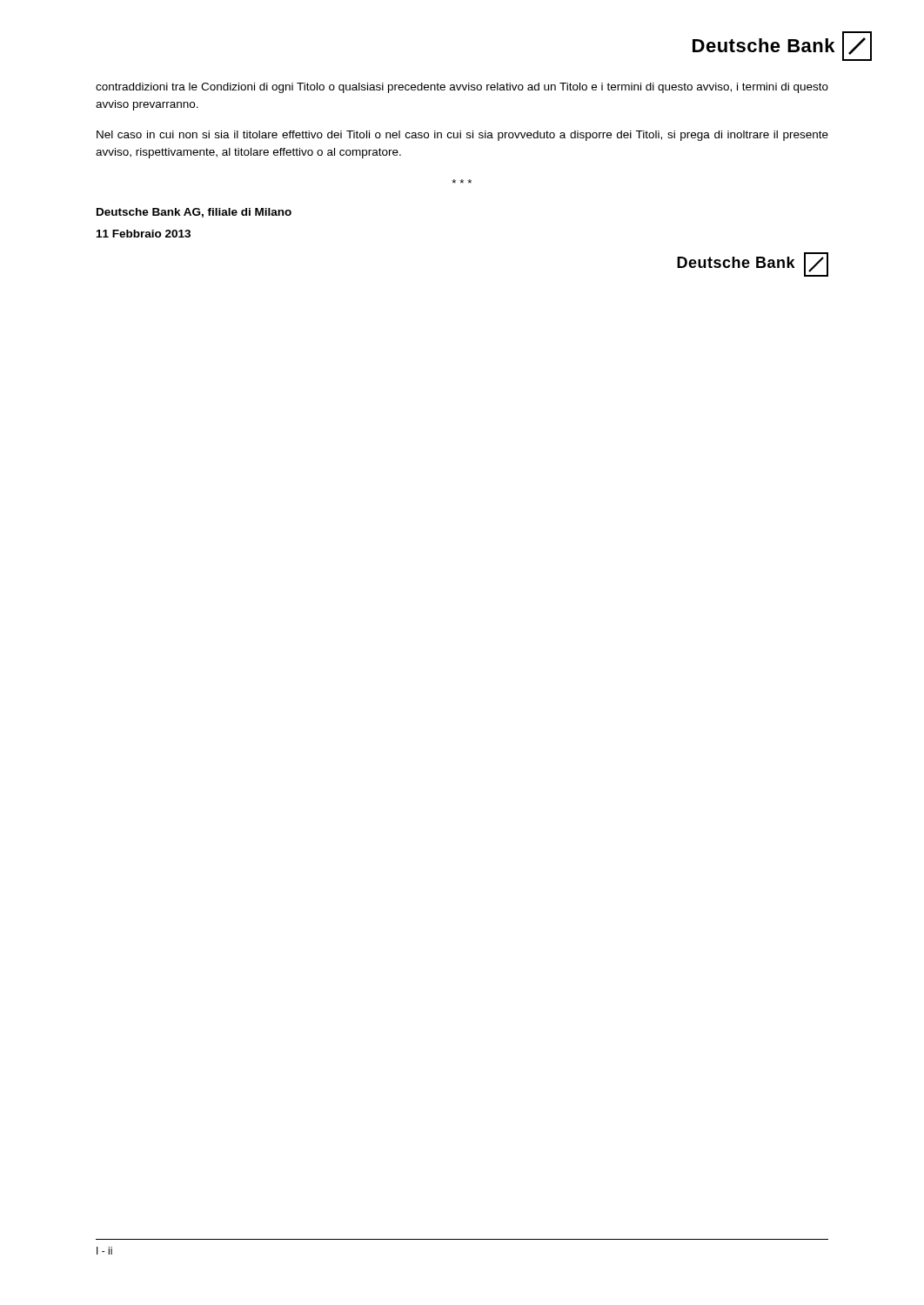Point to the text block starting "contraddizioni tra le Condizioni di"
Screen dimensions: 1305x924
point(462,95)
